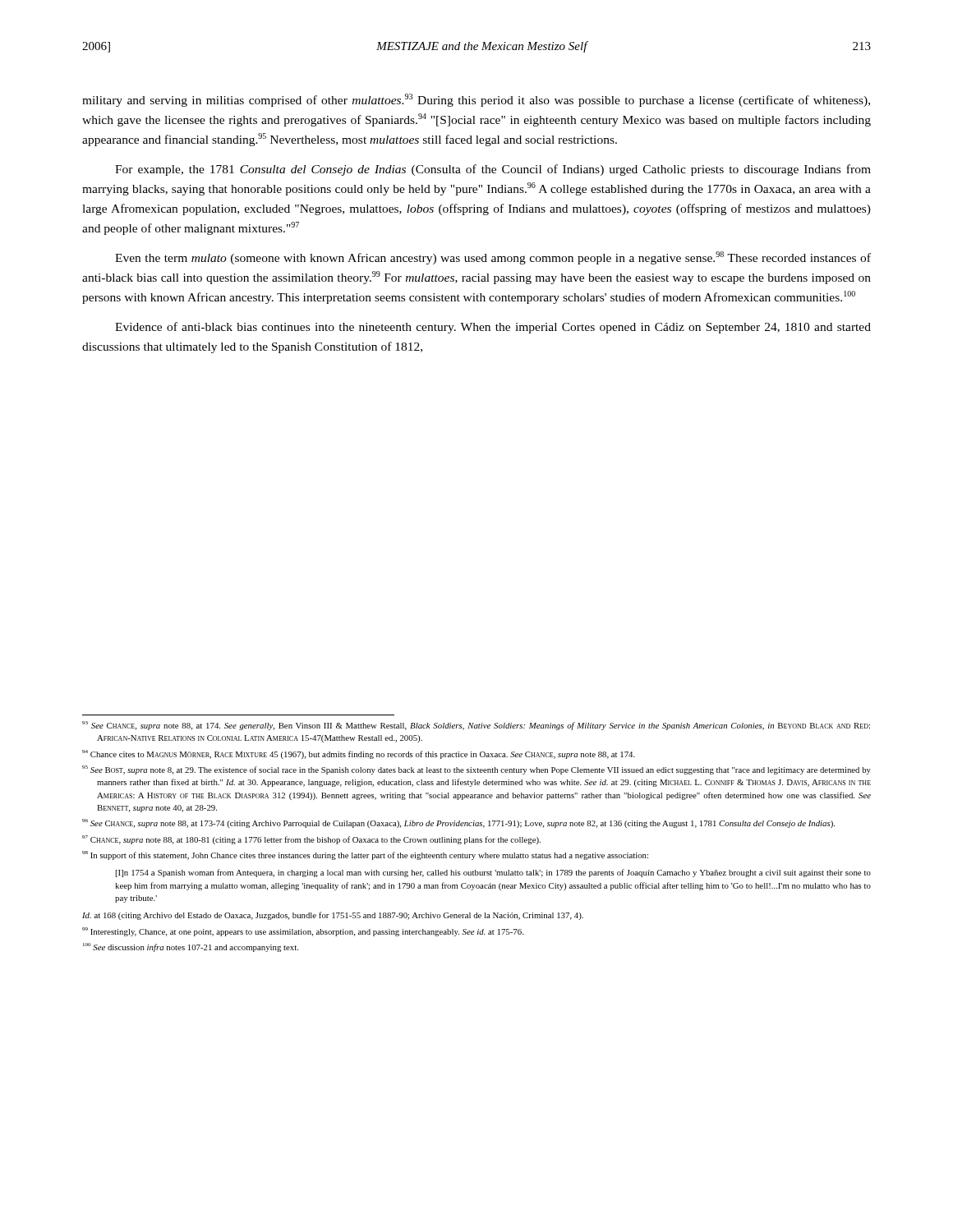Select the element starting "93 See Chance,"
This screenshot has height=1232, width=953.
coord(476,732)
